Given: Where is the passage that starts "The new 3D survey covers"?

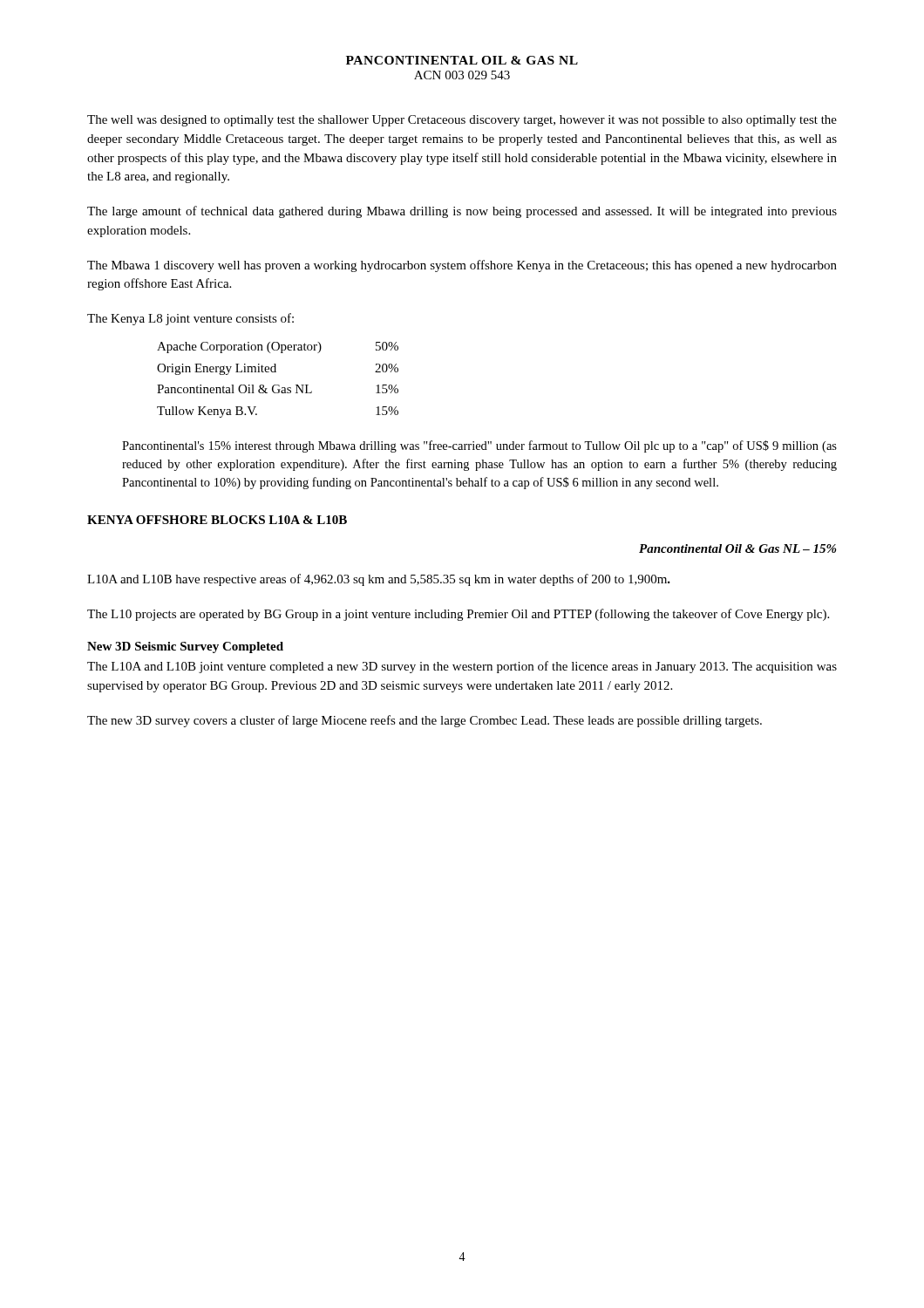Looking at the screenshot, I should (x=425, y=720).
